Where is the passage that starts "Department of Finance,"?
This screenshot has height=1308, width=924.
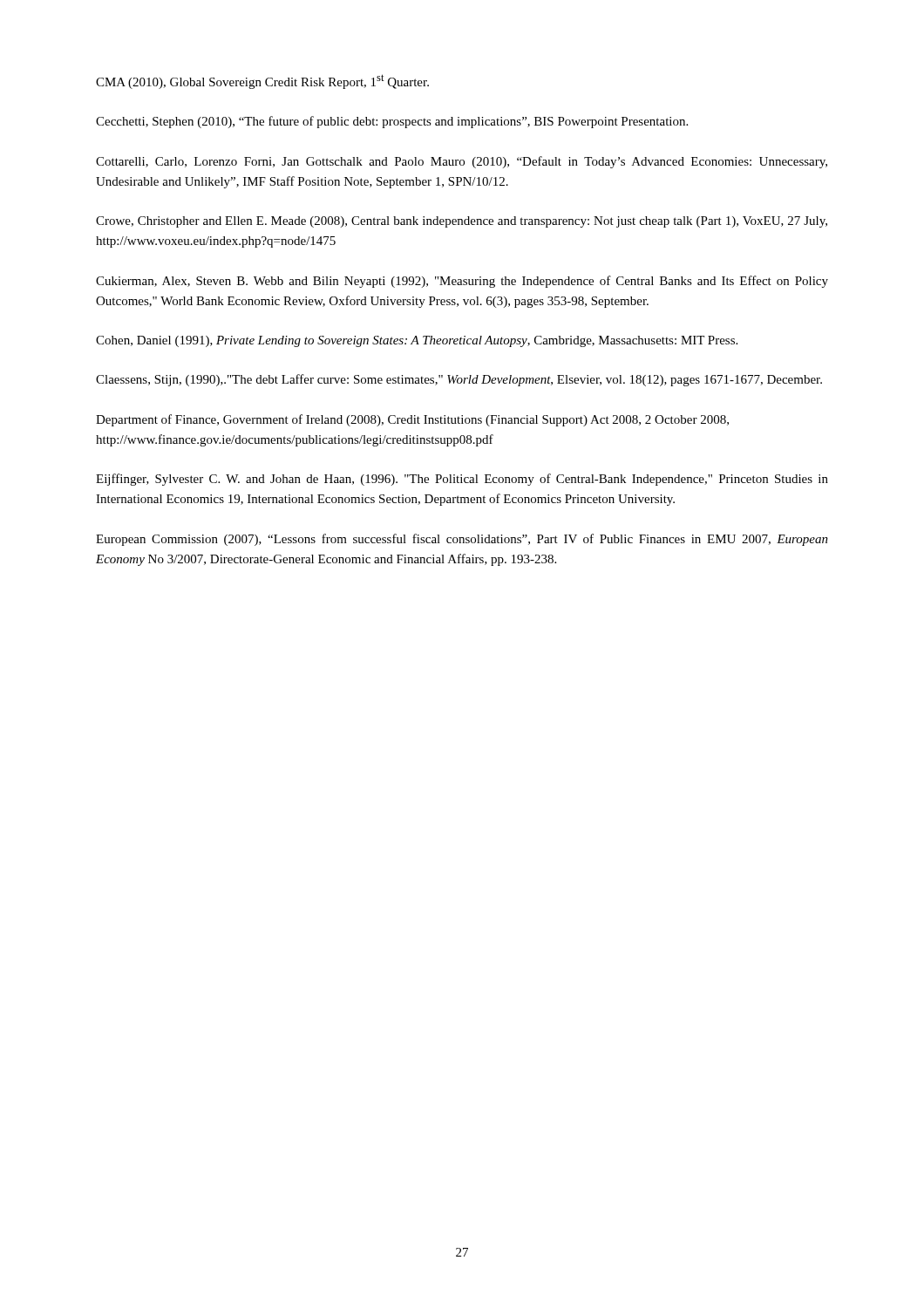point(413,429)
